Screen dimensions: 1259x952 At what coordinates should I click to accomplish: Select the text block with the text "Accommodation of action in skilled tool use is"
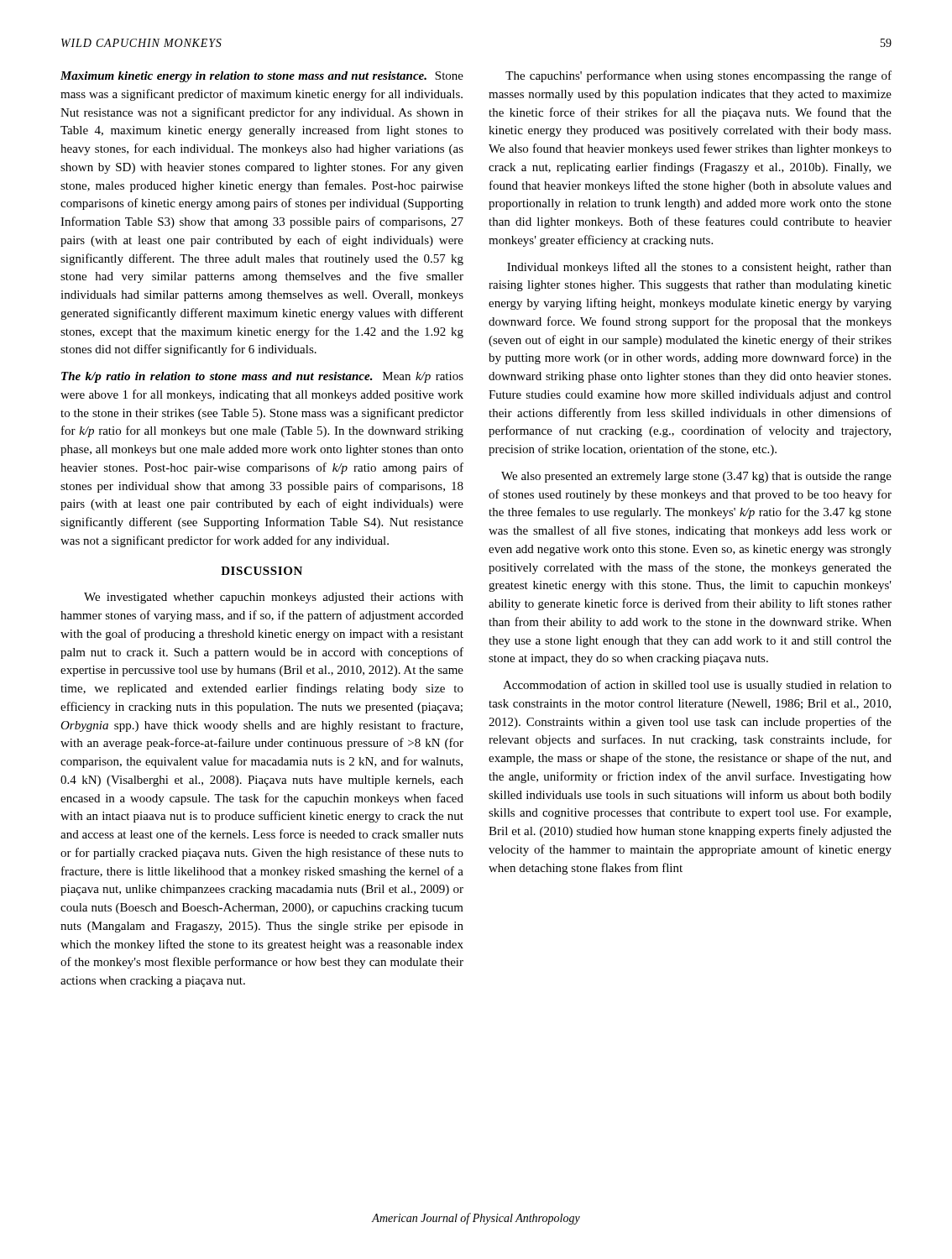pyautogui.click(x=690, y=777)
